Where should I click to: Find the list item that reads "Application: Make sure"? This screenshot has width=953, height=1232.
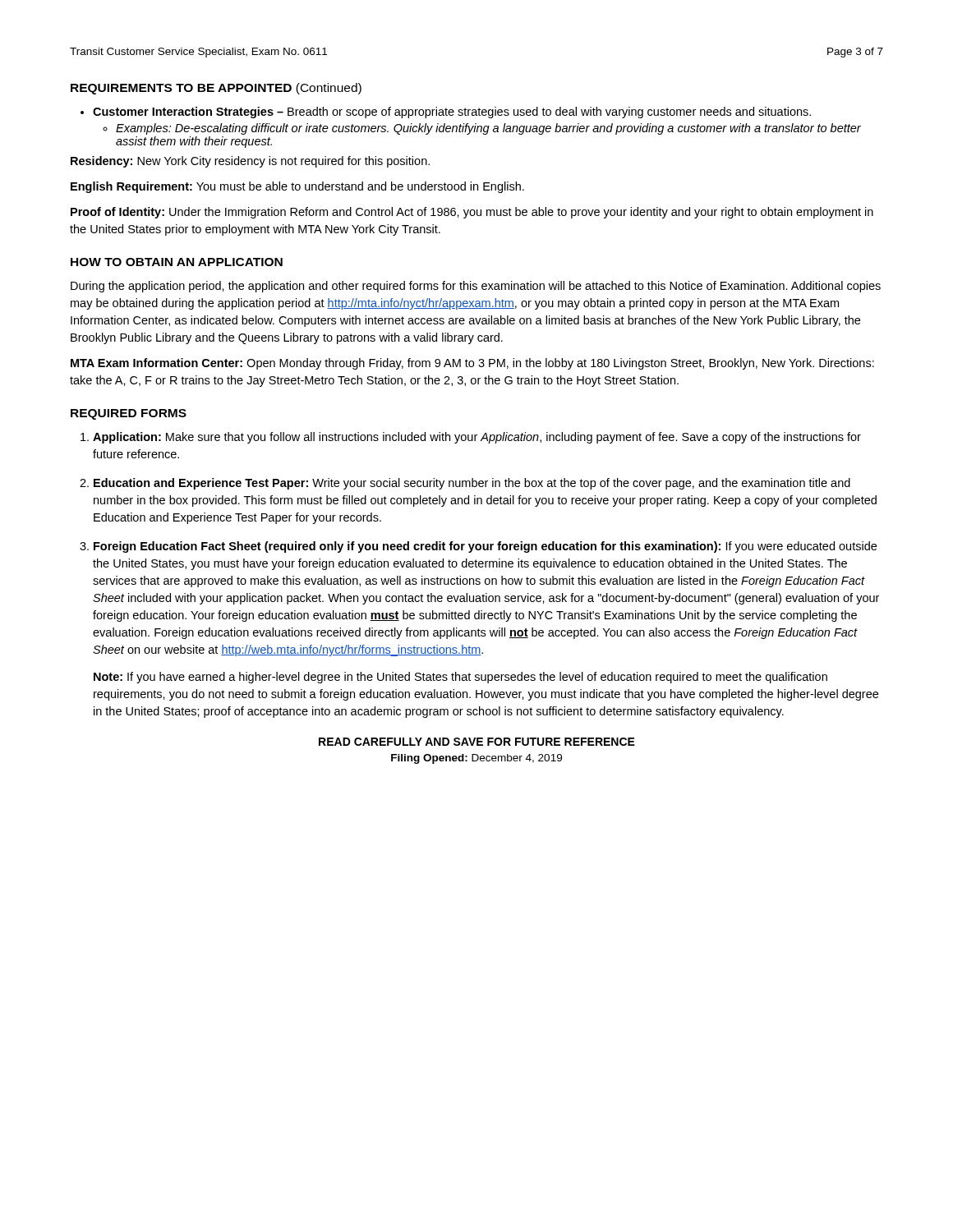pos(488,446)
